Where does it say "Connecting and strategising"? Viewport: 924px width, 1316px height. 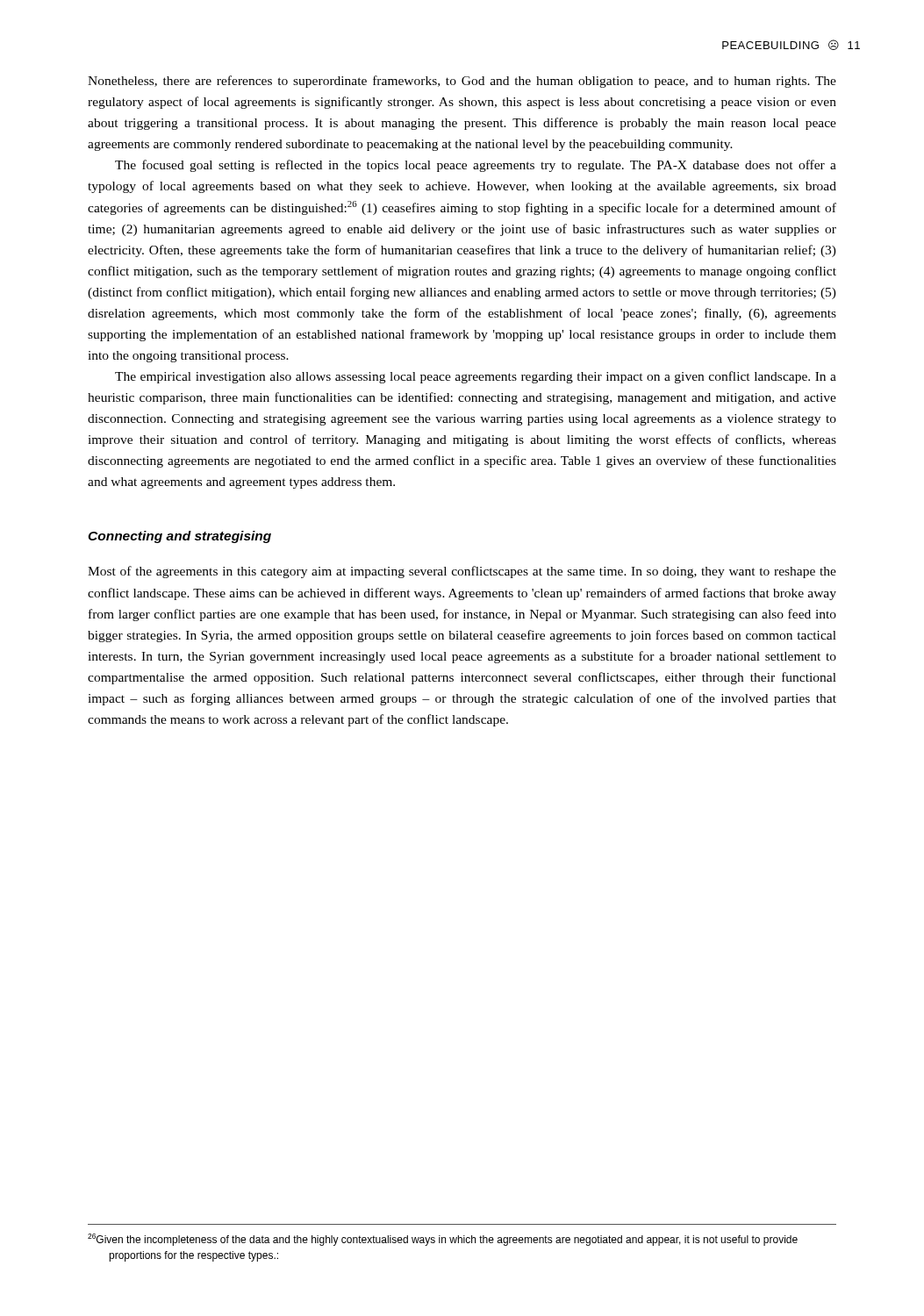pos(180,536)
